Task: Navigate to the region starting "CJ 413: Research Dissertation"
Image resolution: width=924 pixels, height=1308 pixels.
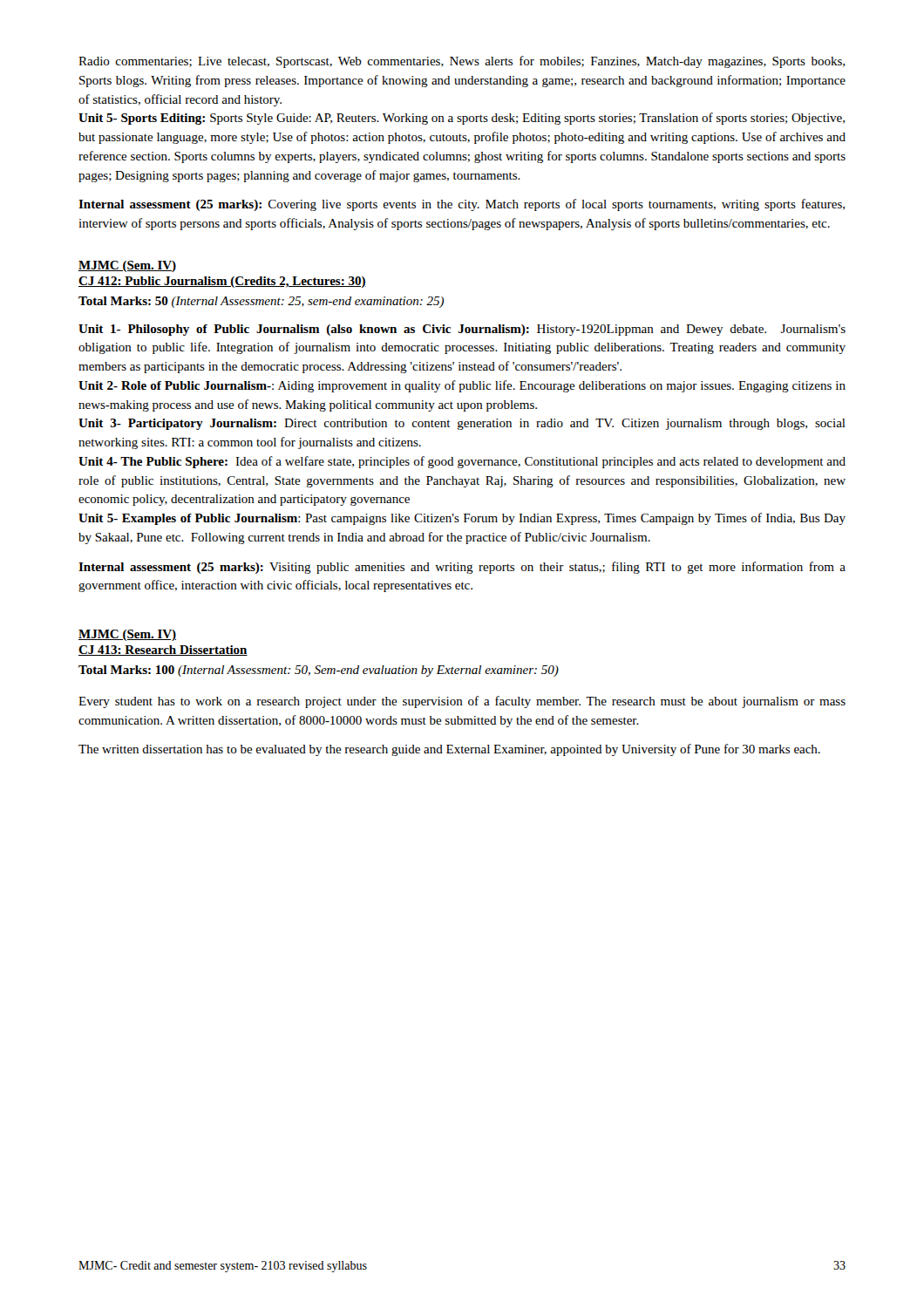Action: (x=163, y=650)
